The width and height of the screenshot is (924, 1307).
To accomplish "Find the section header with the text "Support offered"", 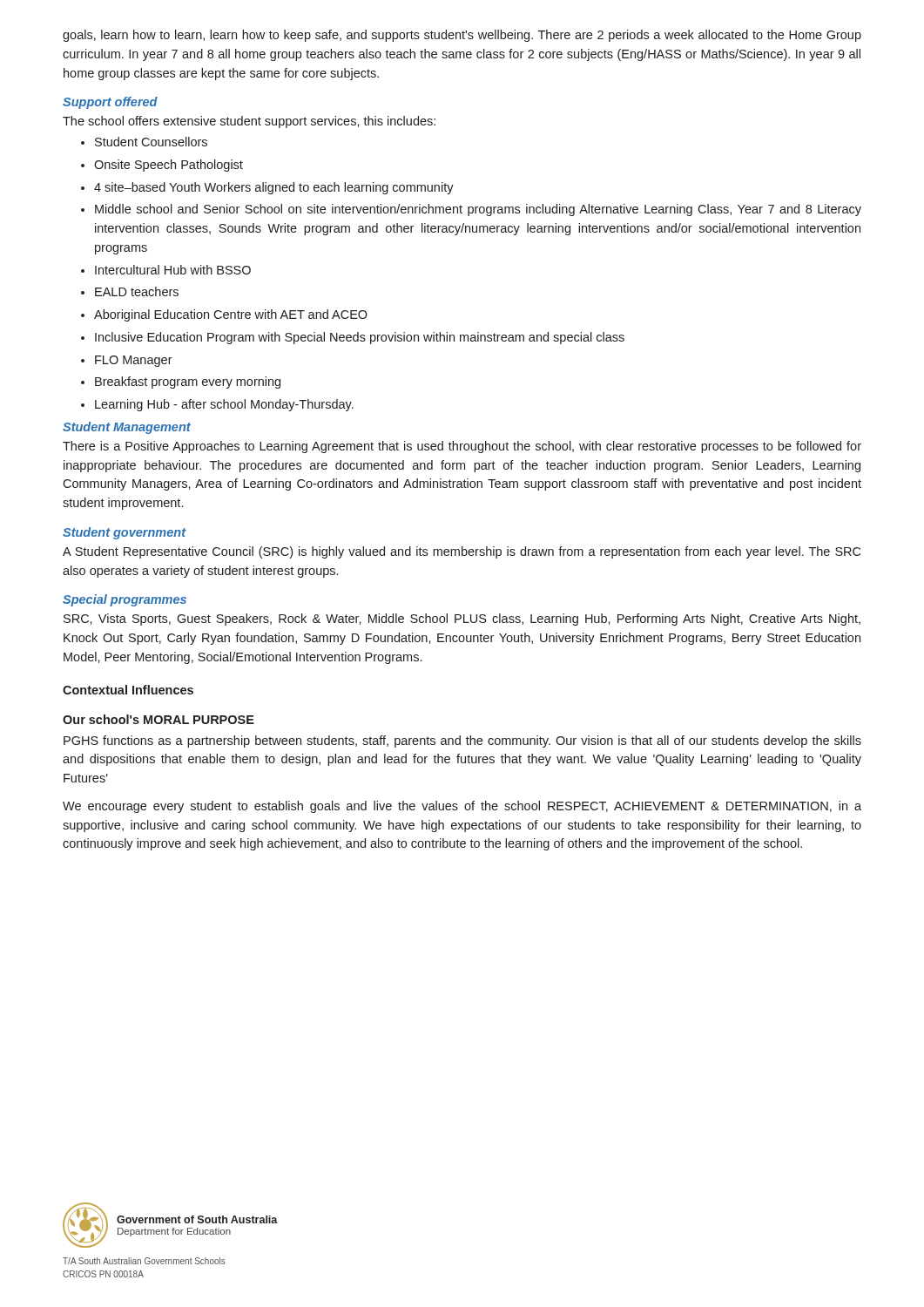I will 110,102.
